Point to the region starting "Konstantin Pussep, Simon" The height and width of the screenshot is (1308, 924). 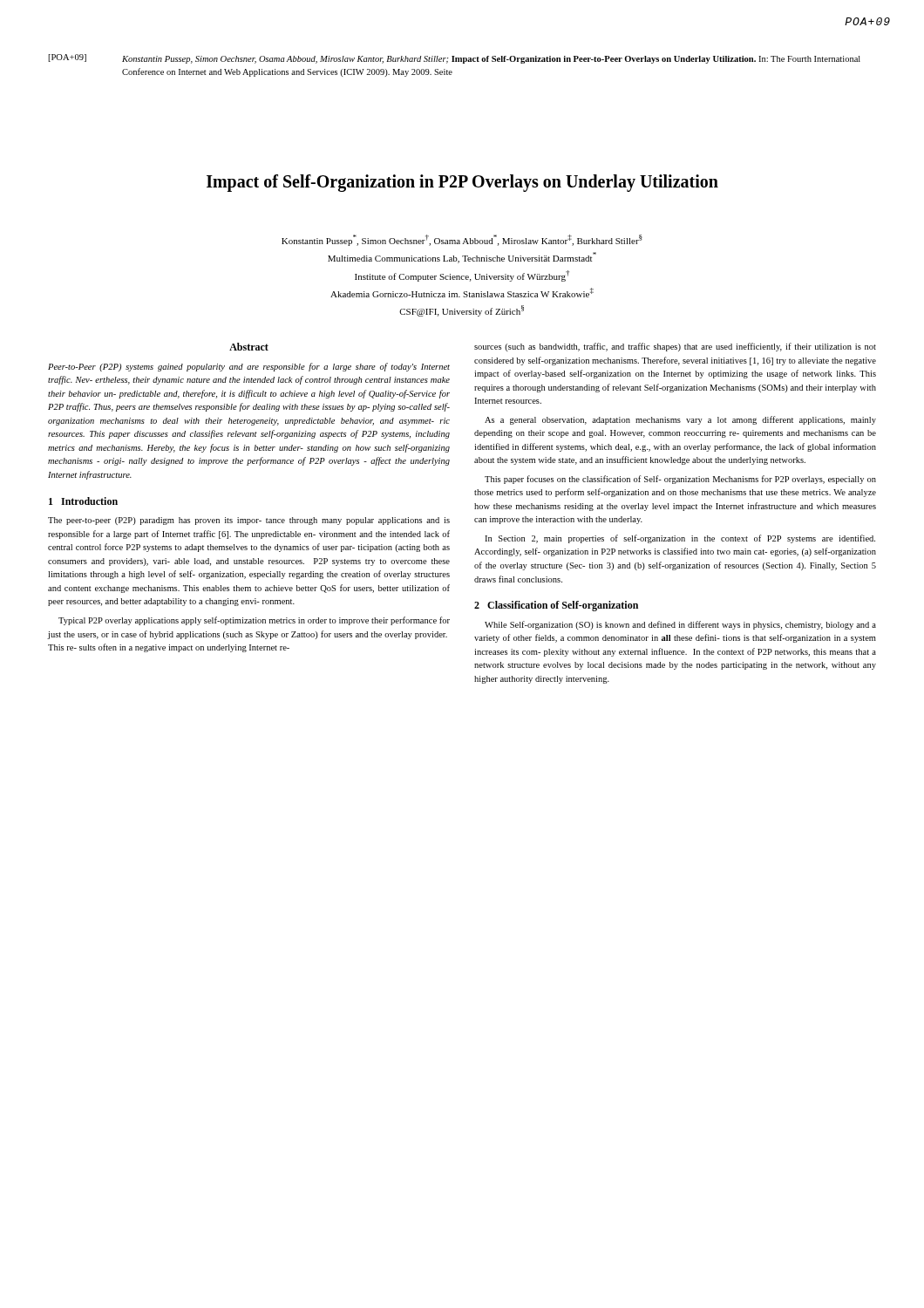[x=491, y=65]
